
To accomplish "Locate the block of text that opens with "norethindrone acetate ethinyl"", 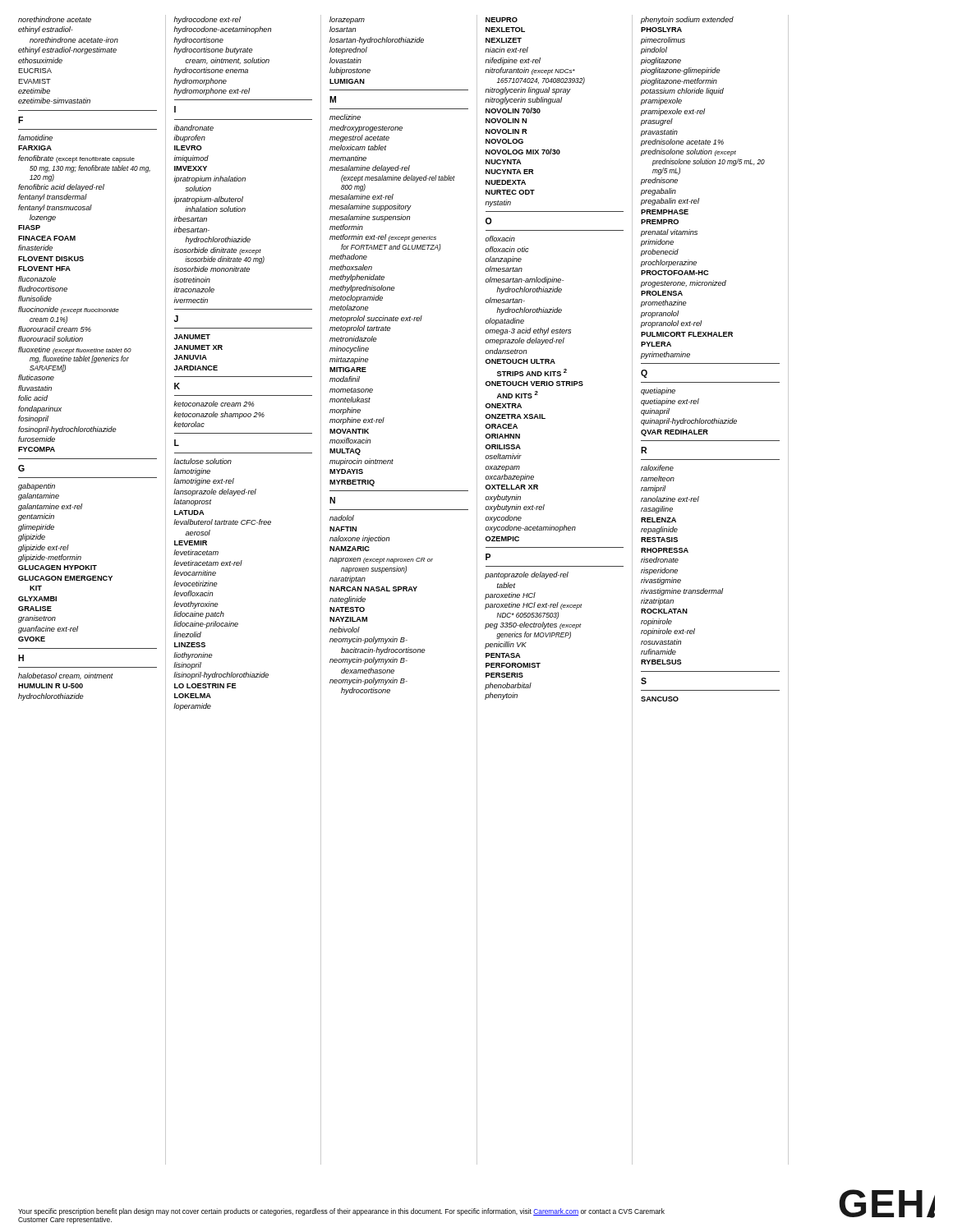I will (x=87, y=61).
